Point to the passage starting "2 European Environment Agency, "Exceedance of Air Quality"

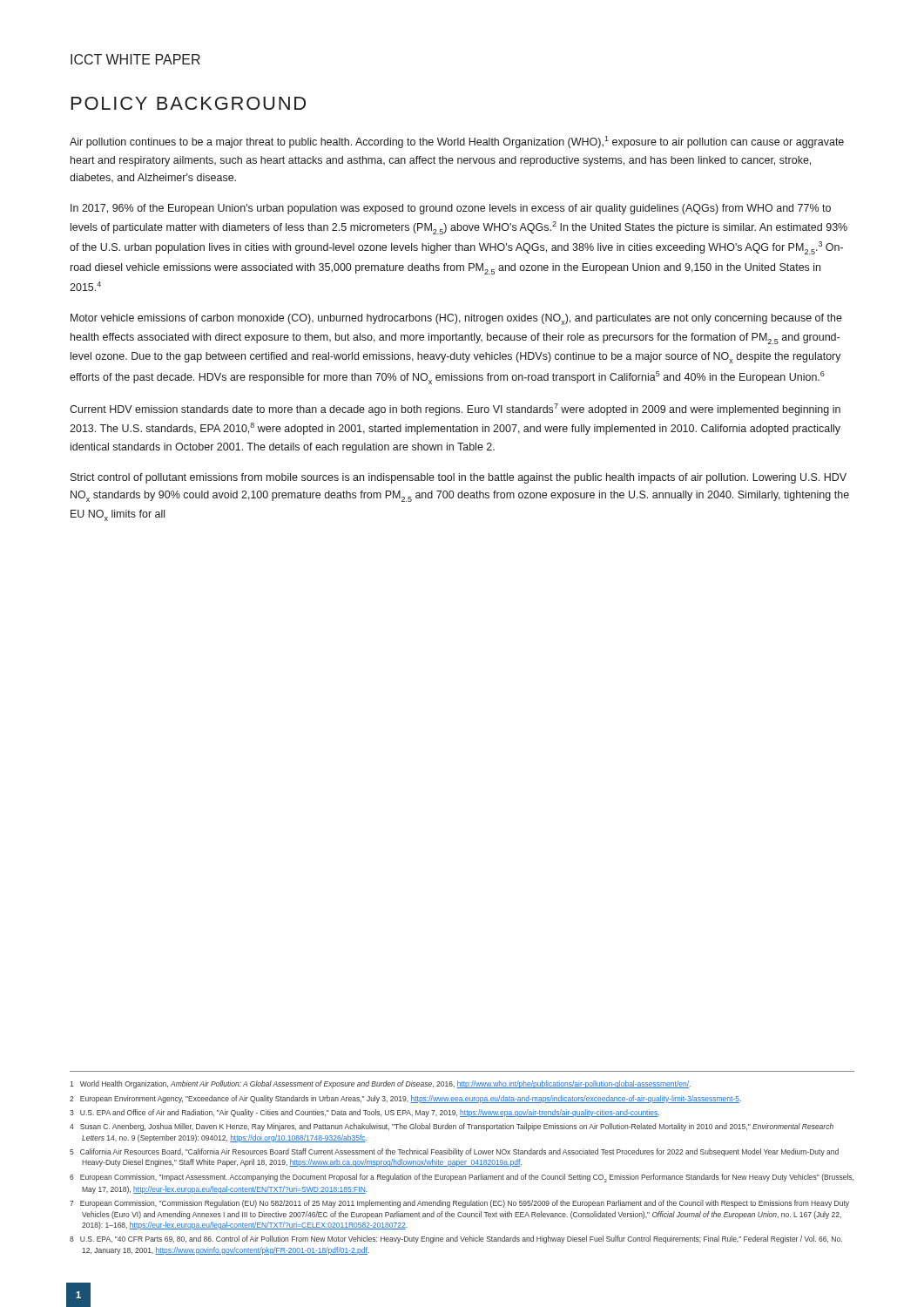(406, 1098)
